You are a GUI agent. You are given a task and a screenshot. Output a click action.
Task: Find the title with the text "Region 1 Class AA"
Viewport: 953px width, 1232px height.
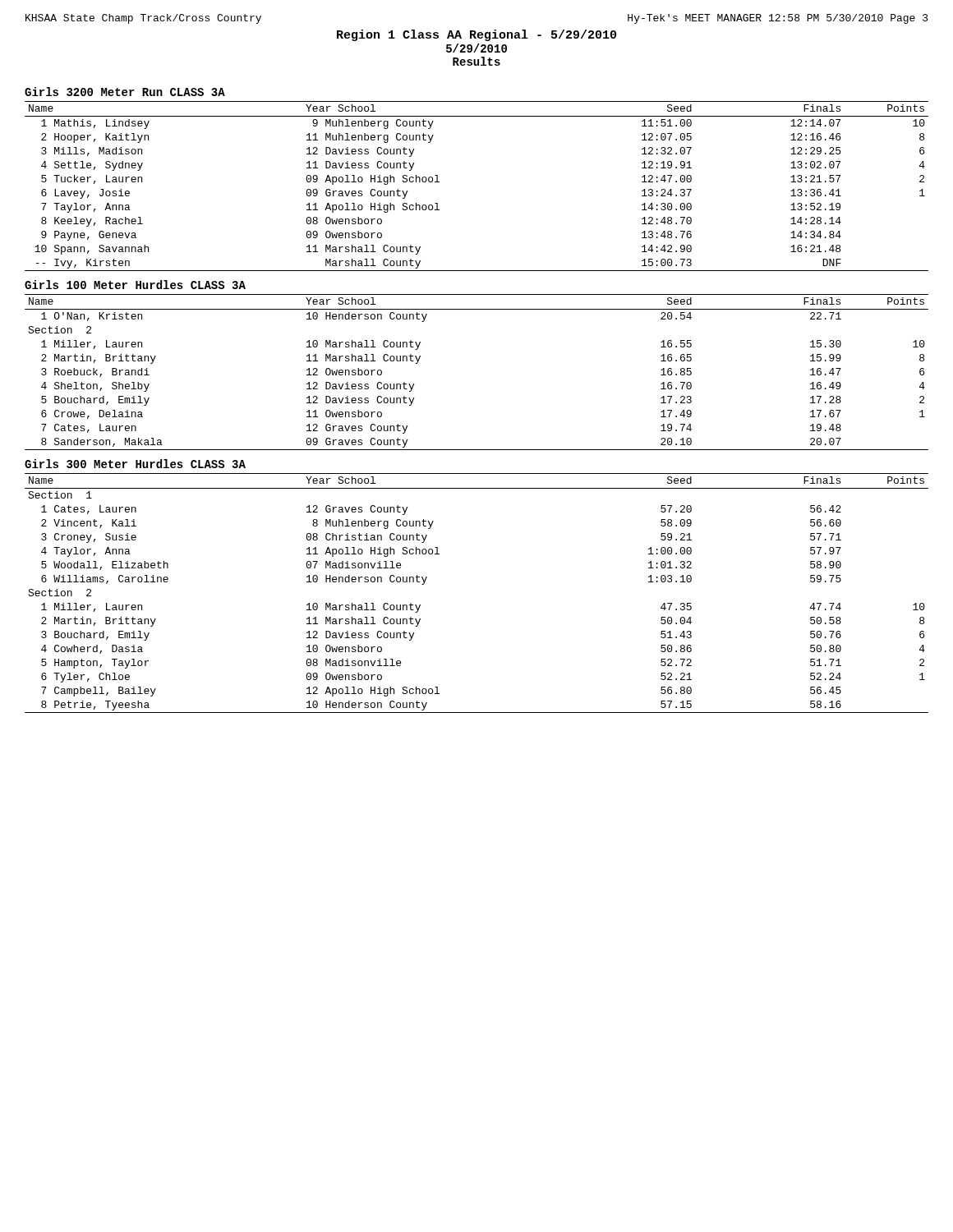476,49
